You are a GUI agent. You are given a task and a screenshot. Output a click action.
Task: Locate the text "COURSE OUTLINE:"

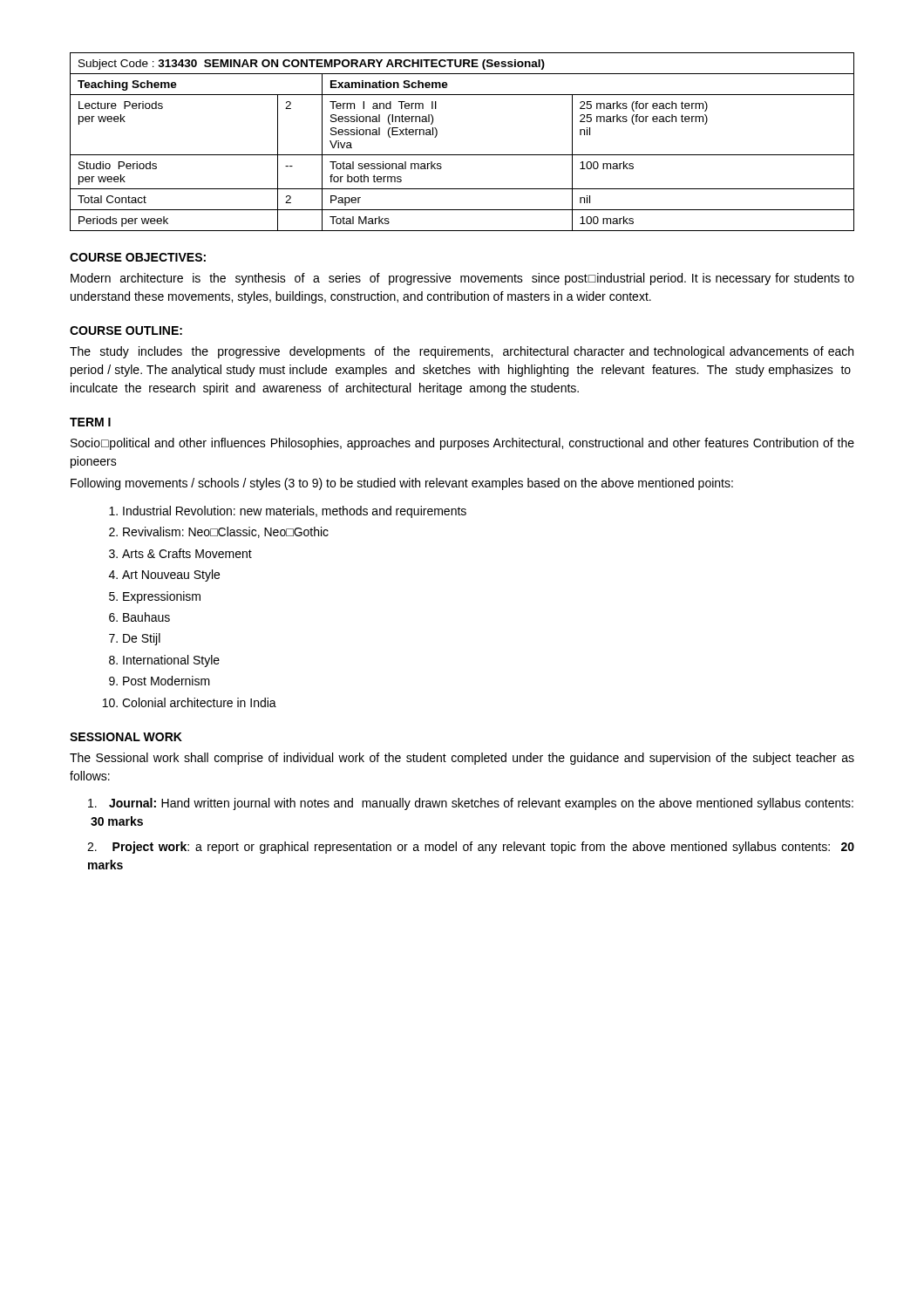(x=126, y=330)
